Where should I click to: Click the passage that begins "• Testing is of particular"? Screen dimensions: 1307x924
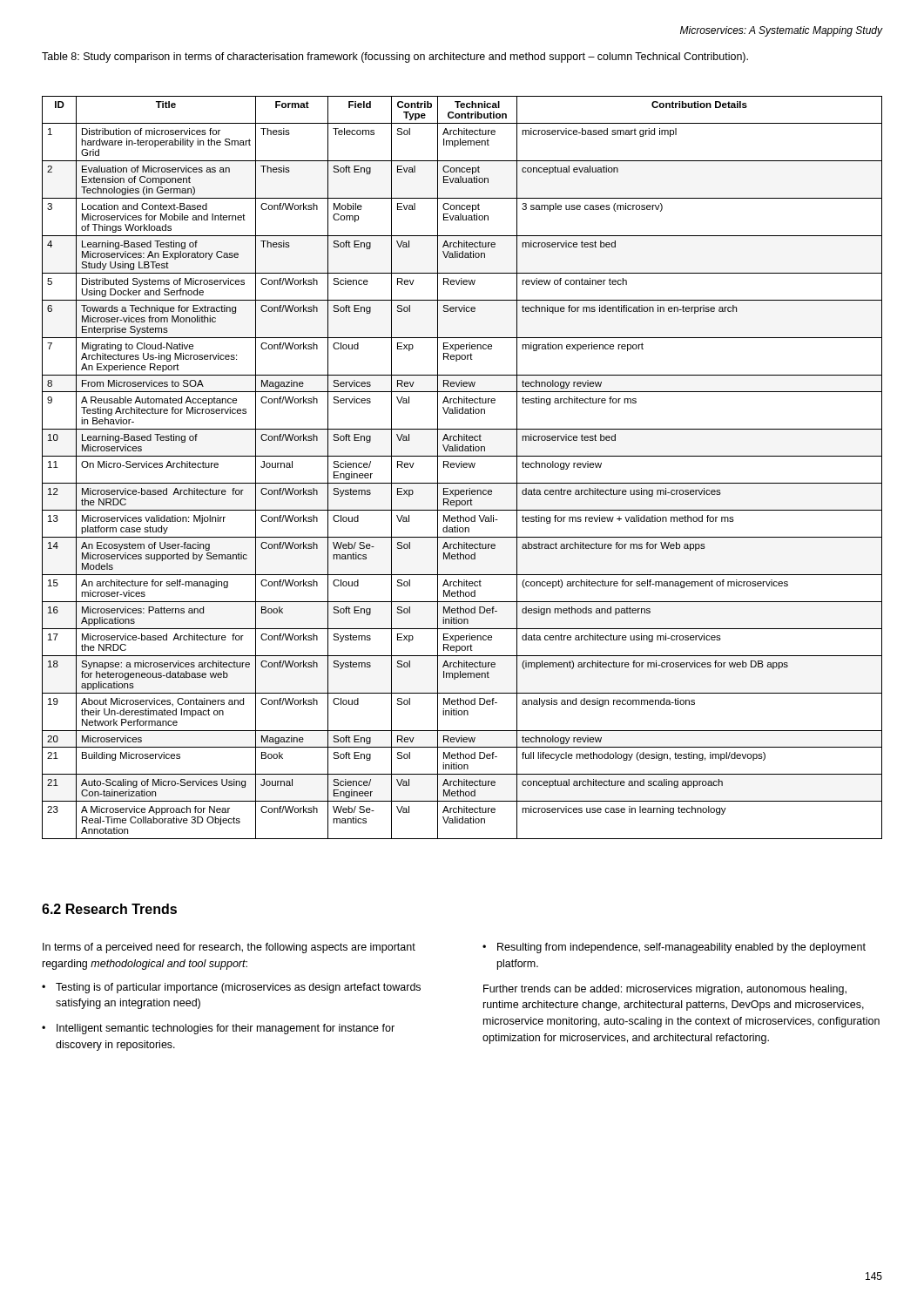242,995
